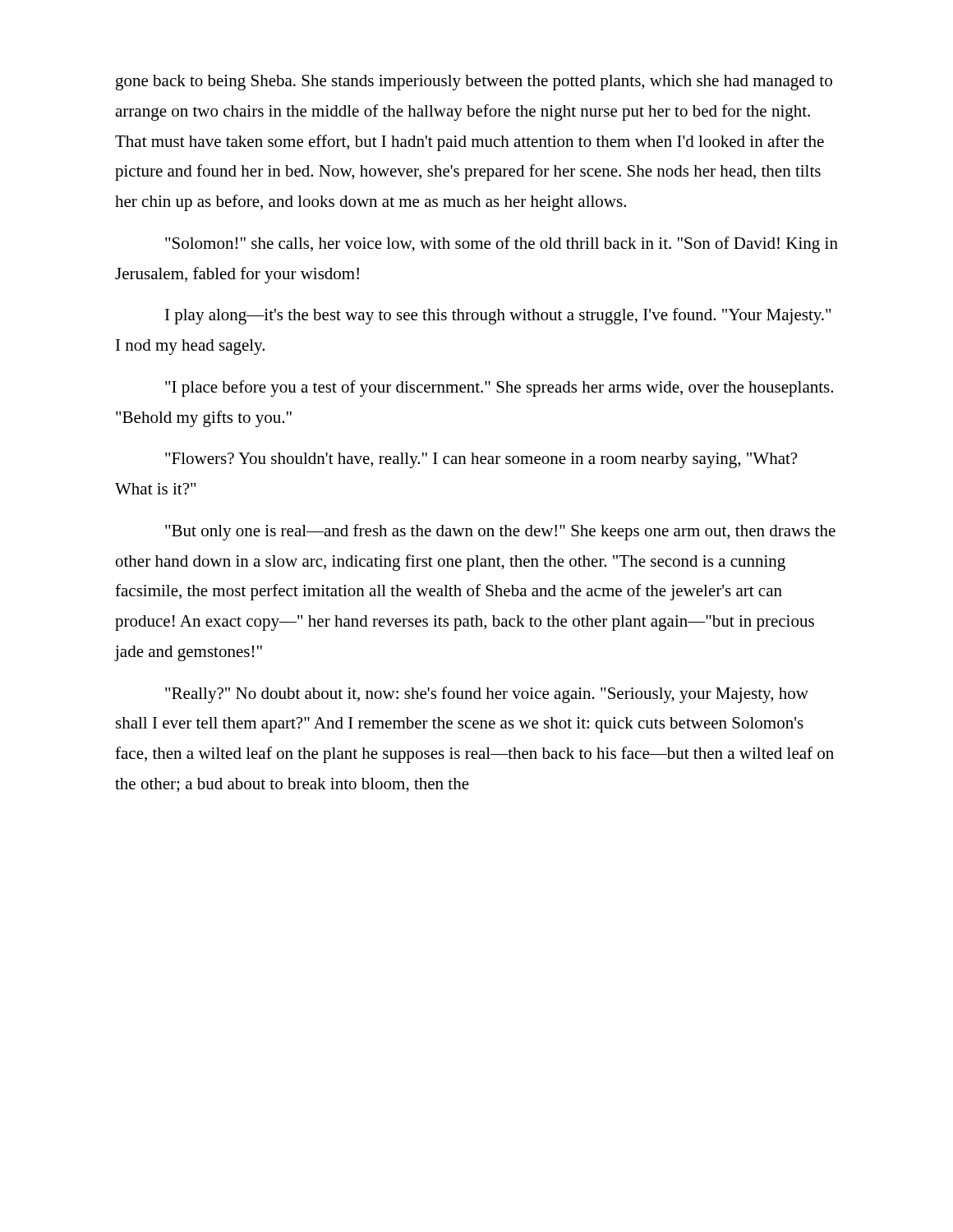Viewport: 953px width, 1232px height.
Task: Where is the passage that starts "gone back to being Sheba. She stands"?
Action: tap(474, 83)
